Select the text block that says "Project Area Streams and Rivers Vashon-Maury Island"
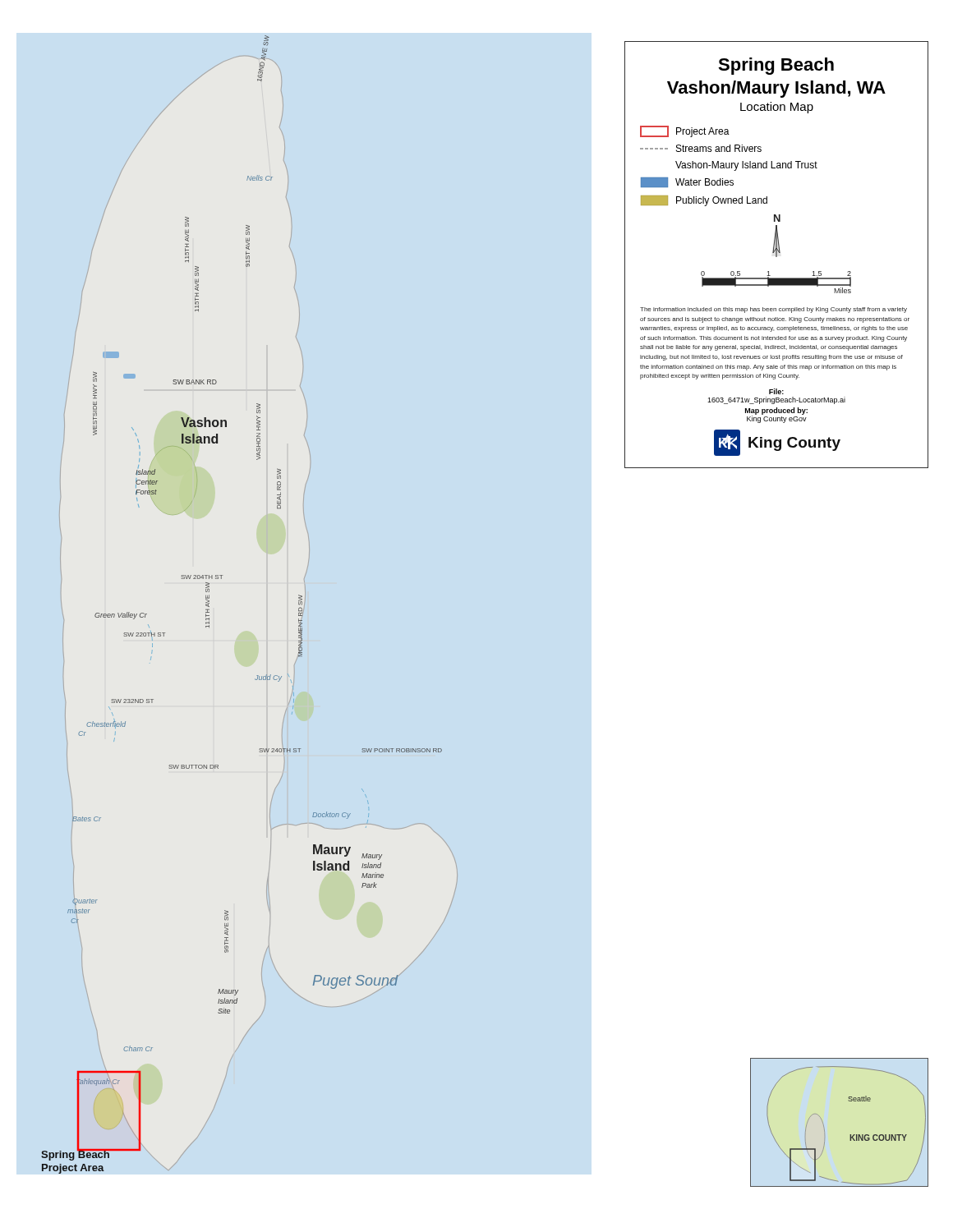 click(x=776, y=166)
